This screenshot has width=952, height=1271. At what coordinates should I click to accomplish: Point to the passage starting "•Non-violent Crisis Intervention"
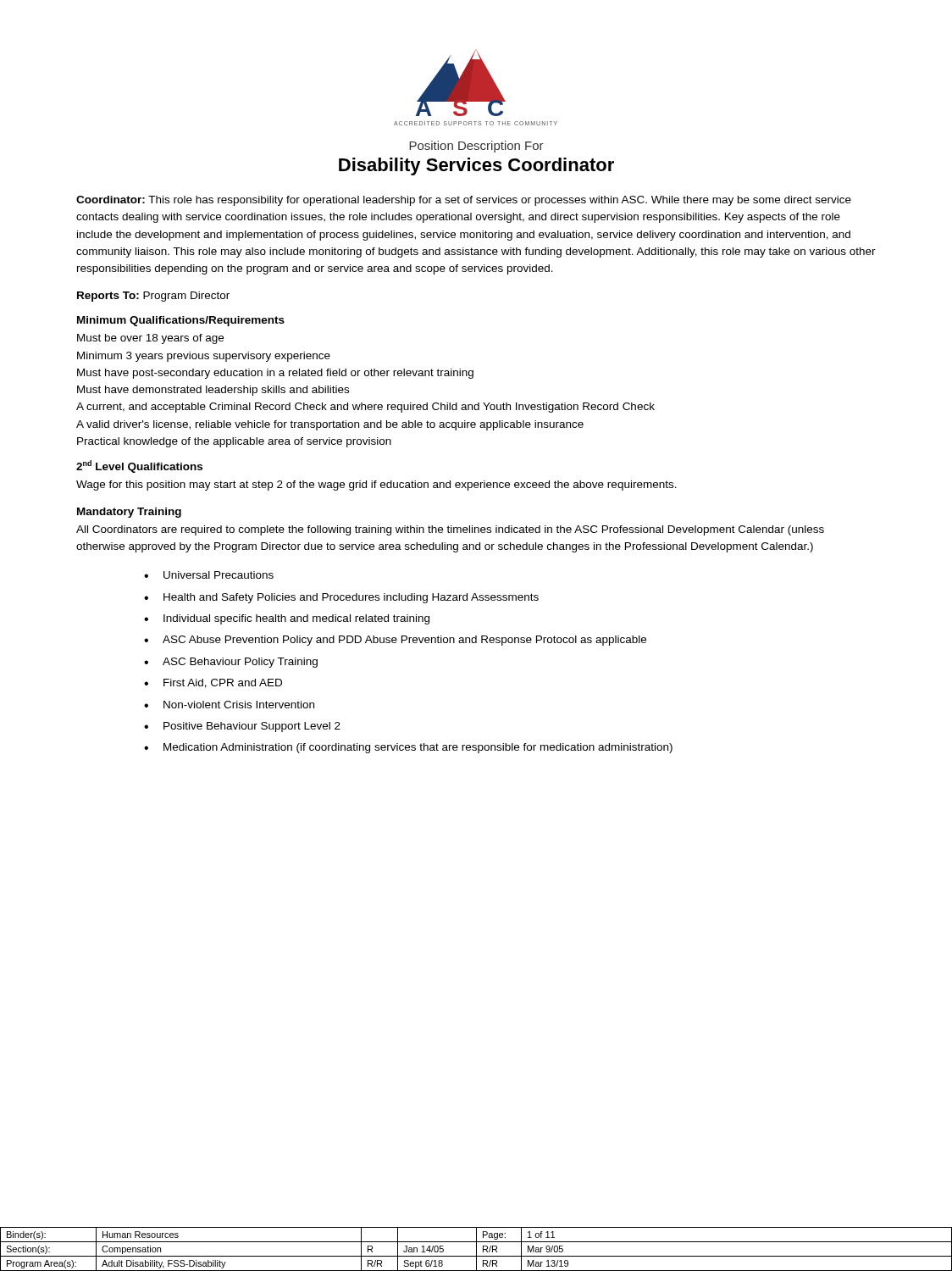click(x=230, y=706)
